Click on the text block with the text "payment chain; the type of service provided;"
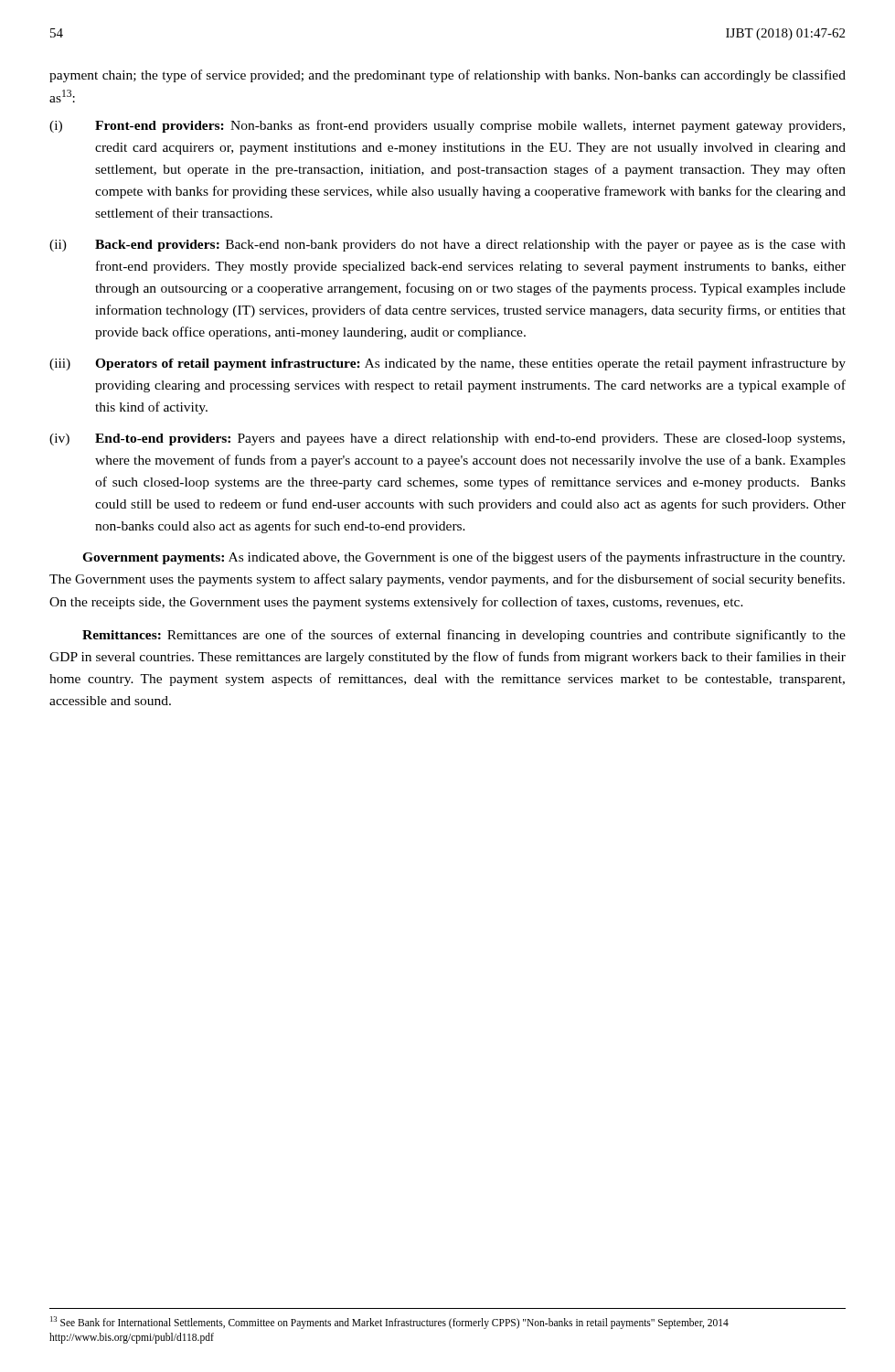Image resolution: width=895 pixels, height=1372 pixels. pos(448,86)
